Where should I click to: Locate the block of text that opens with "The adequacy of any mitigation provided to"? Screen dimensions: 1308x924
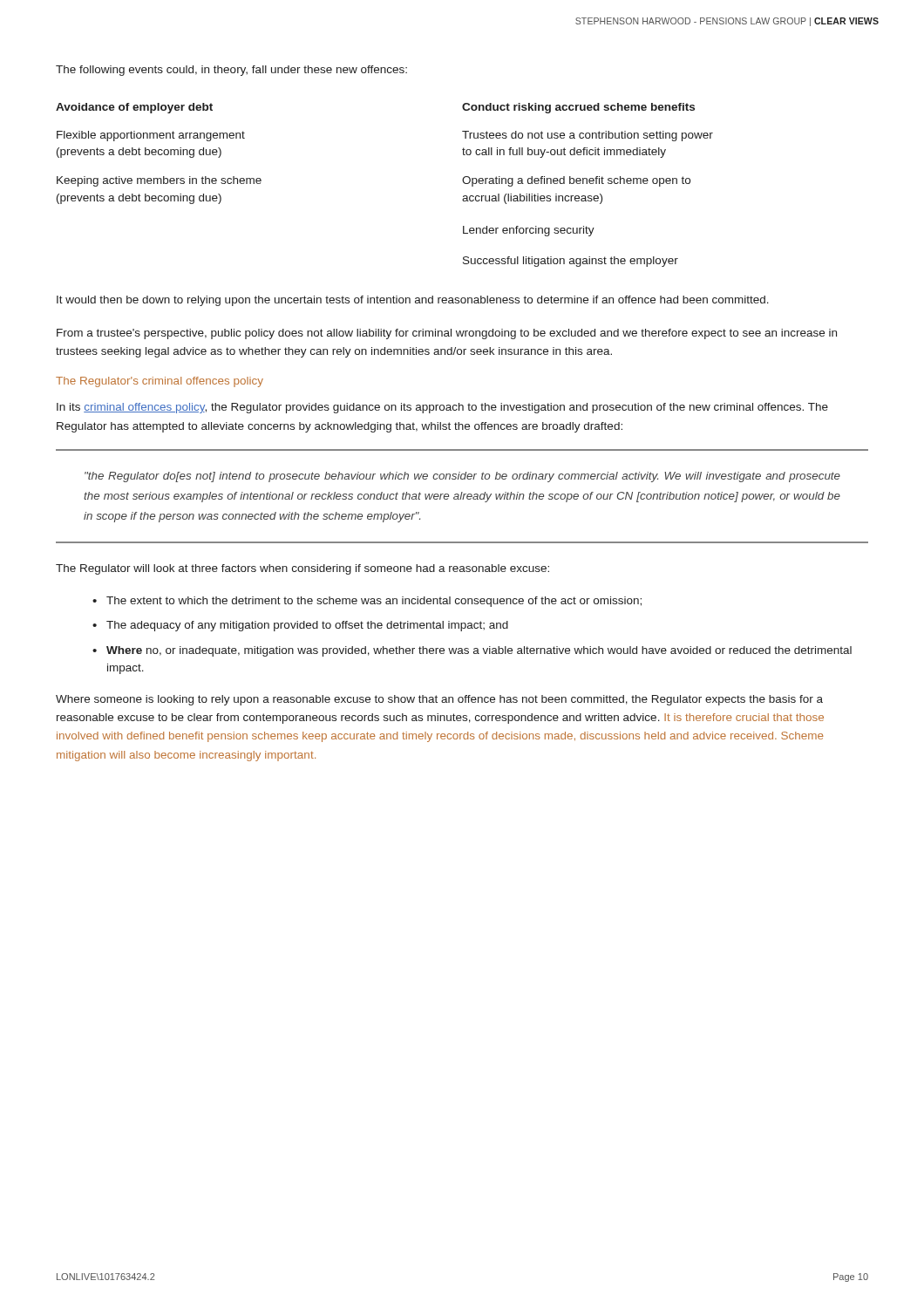[307, 625]
